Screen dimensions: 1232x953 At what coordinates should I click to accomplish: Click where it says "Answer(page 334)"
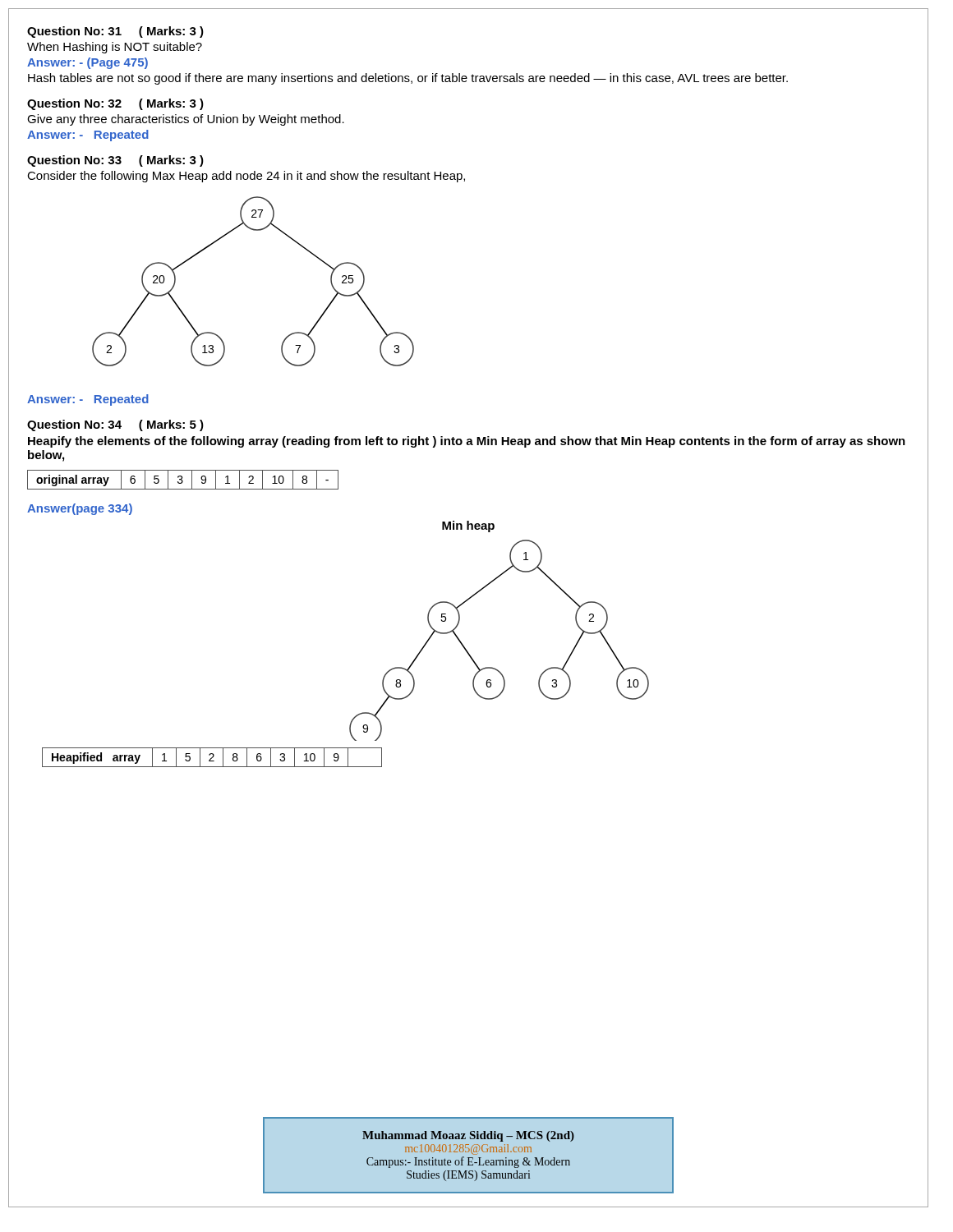80,508
